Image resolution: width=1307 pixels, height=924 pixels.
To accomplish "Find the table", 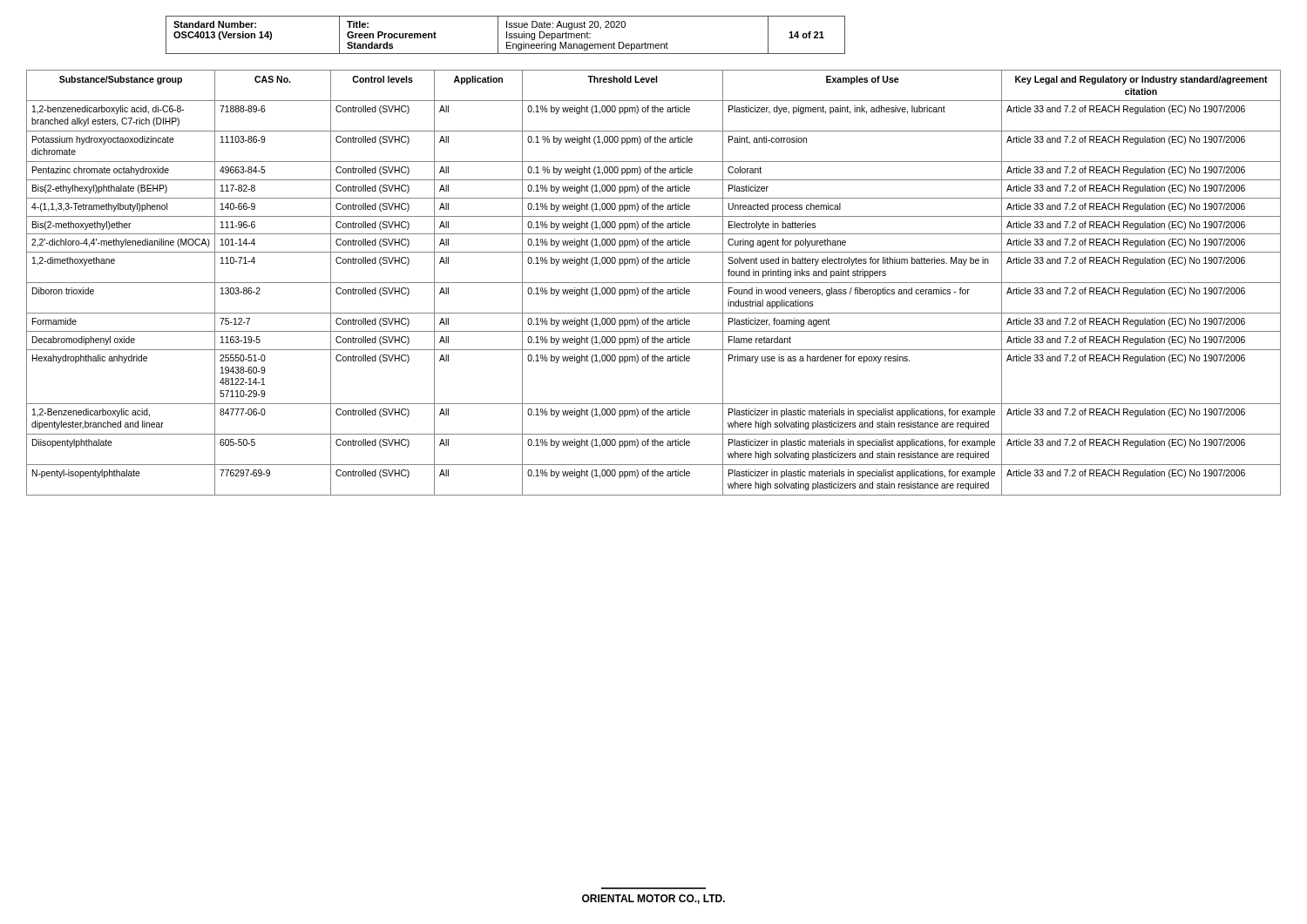I will pos(654,282).
